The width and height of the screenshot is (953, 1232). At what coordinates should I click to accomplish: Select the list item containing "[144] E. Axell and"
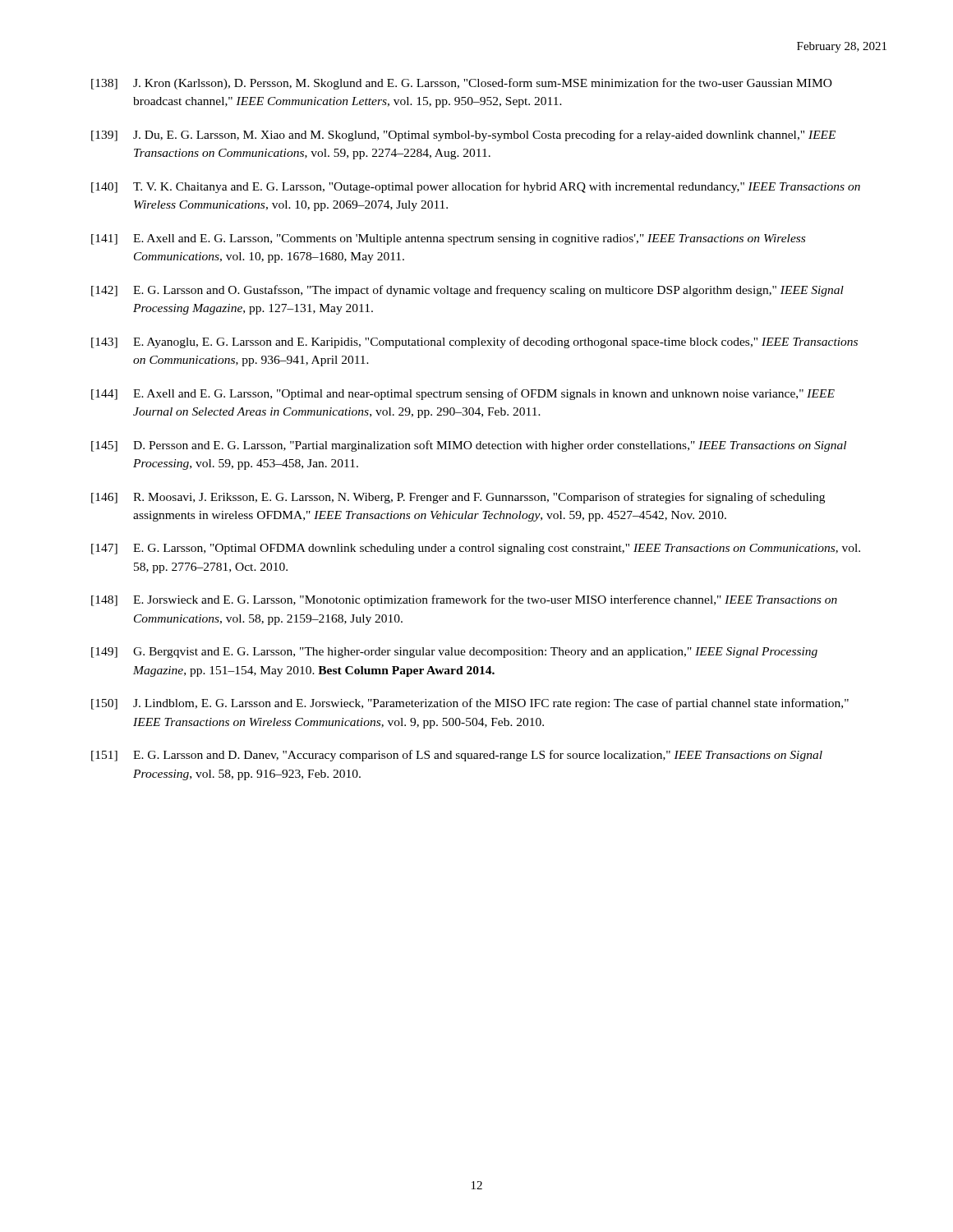[476, 403]
